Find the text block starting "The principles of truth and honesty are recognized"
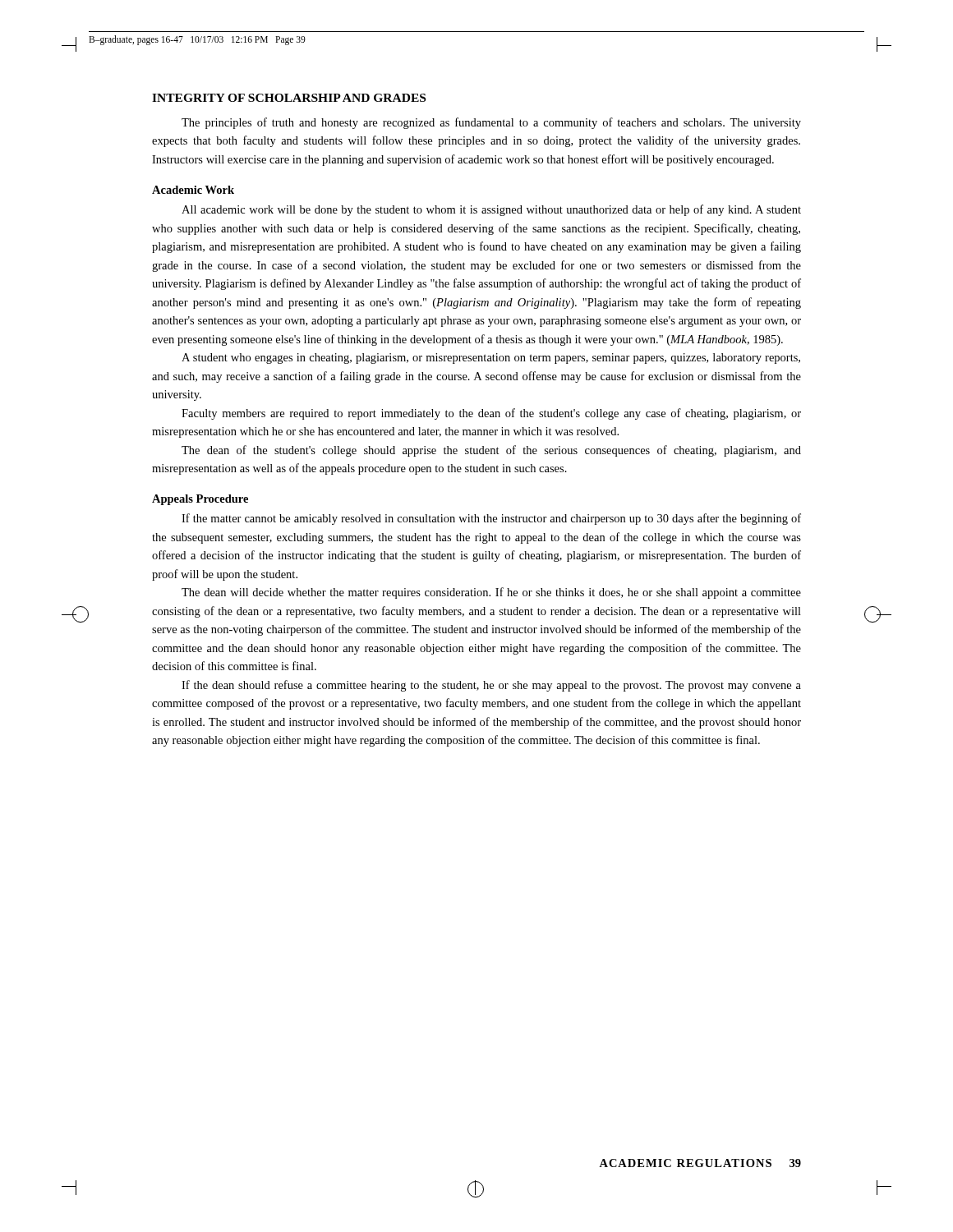953x1232 pixels. [476, 141]
